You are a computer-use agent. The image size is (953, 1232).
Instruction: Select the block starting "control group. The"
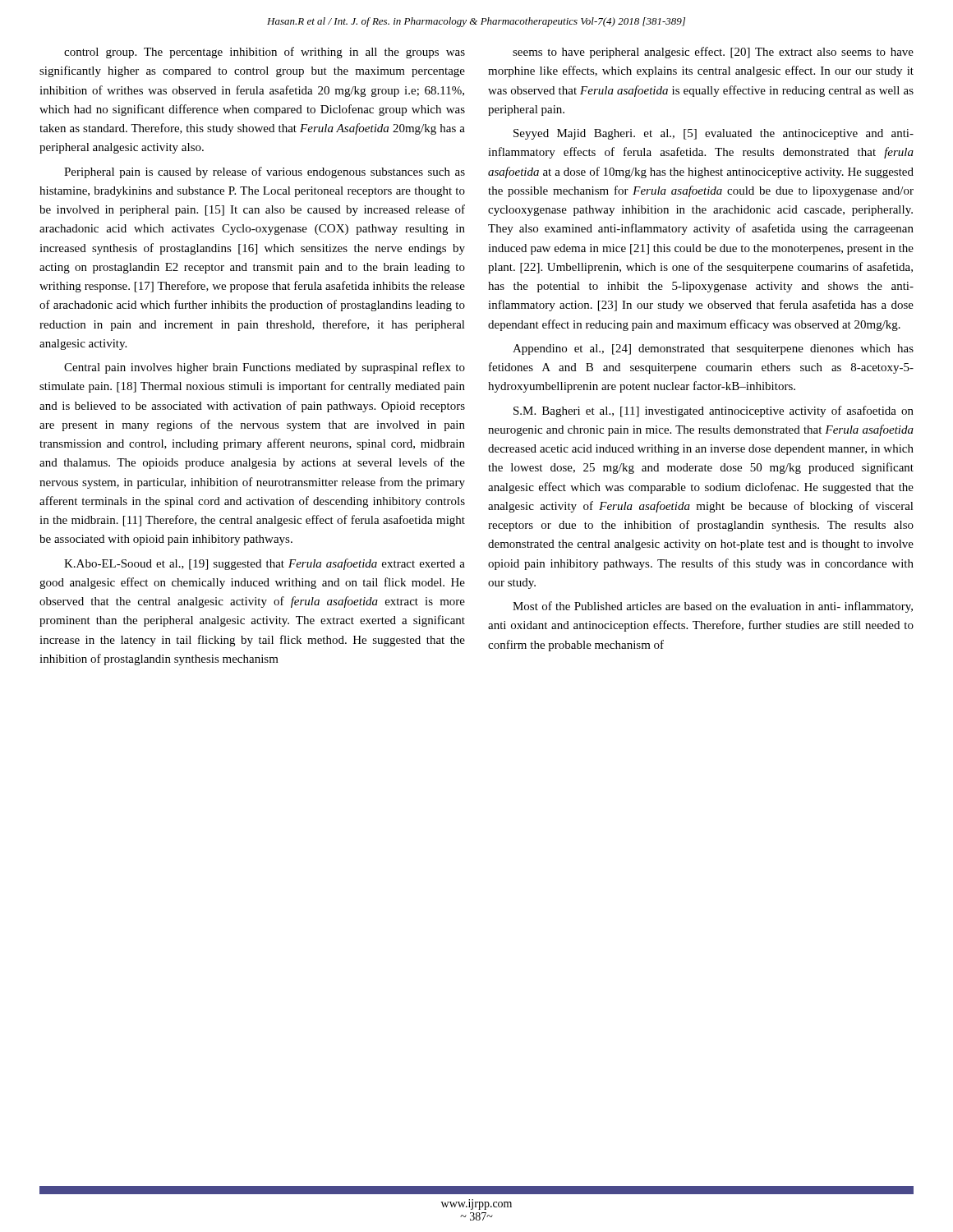point(252,356)
